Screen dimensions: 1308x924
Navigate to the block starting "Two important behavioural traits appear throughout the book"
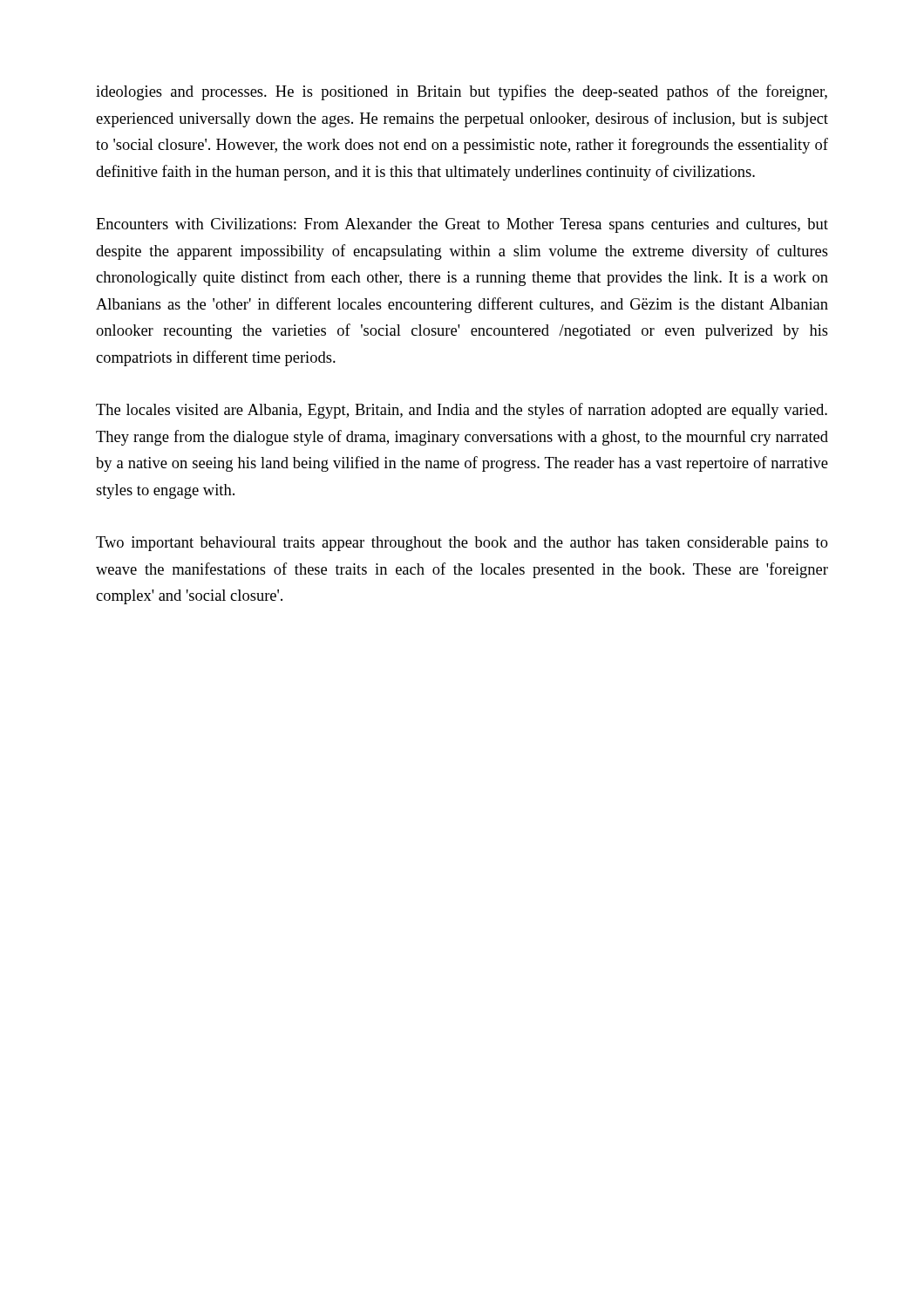pyautogui.click(x=462, y=569)
